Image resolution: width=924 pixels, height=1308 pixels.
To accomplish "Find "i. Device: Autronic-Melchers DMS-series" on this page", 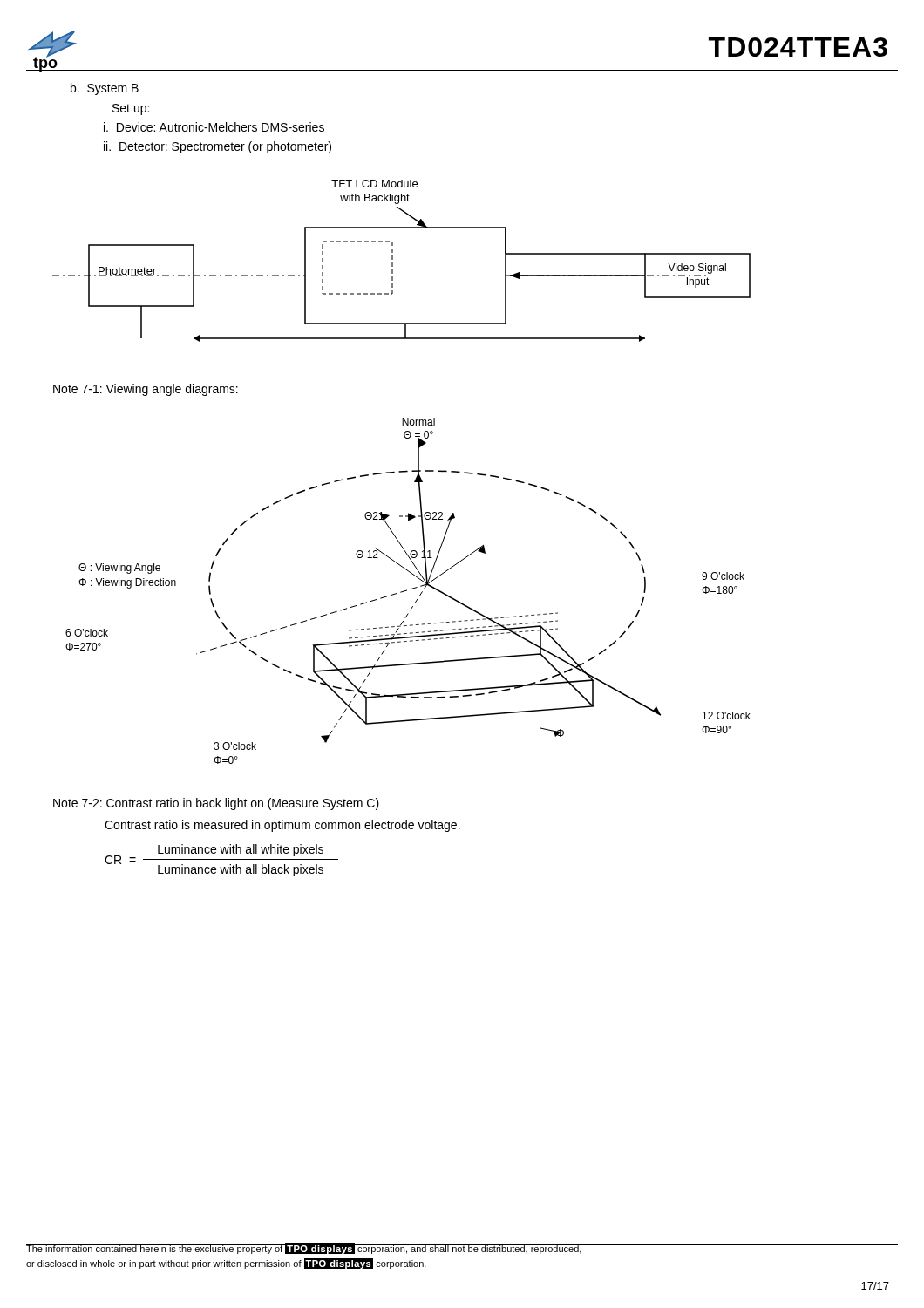I will 214,127.
